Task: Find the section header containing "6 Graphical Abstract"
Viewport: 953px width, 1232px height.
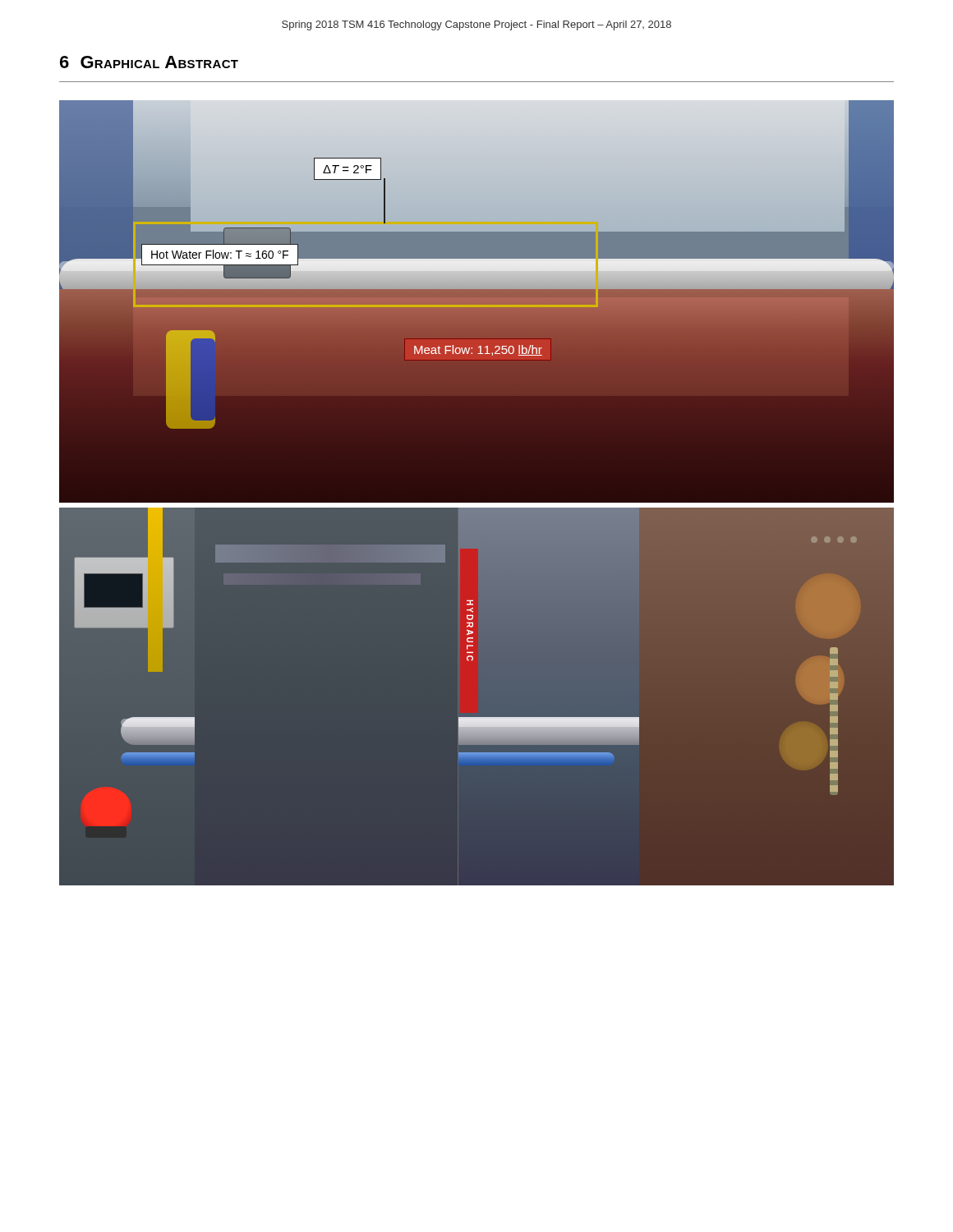Action: click(x=149, y=62)
